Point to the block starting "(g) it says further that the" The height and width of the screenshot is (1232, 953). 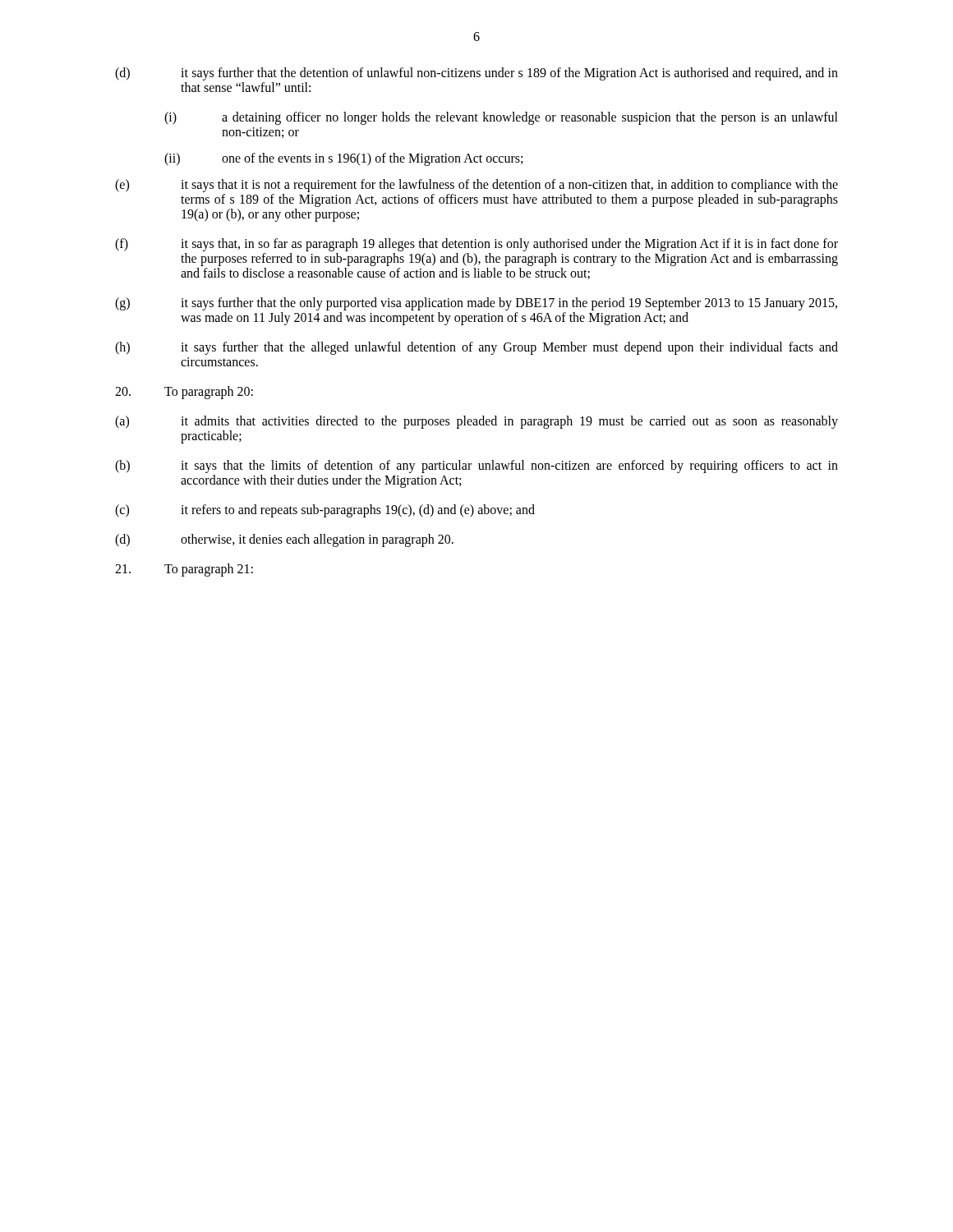click(476, 310)
